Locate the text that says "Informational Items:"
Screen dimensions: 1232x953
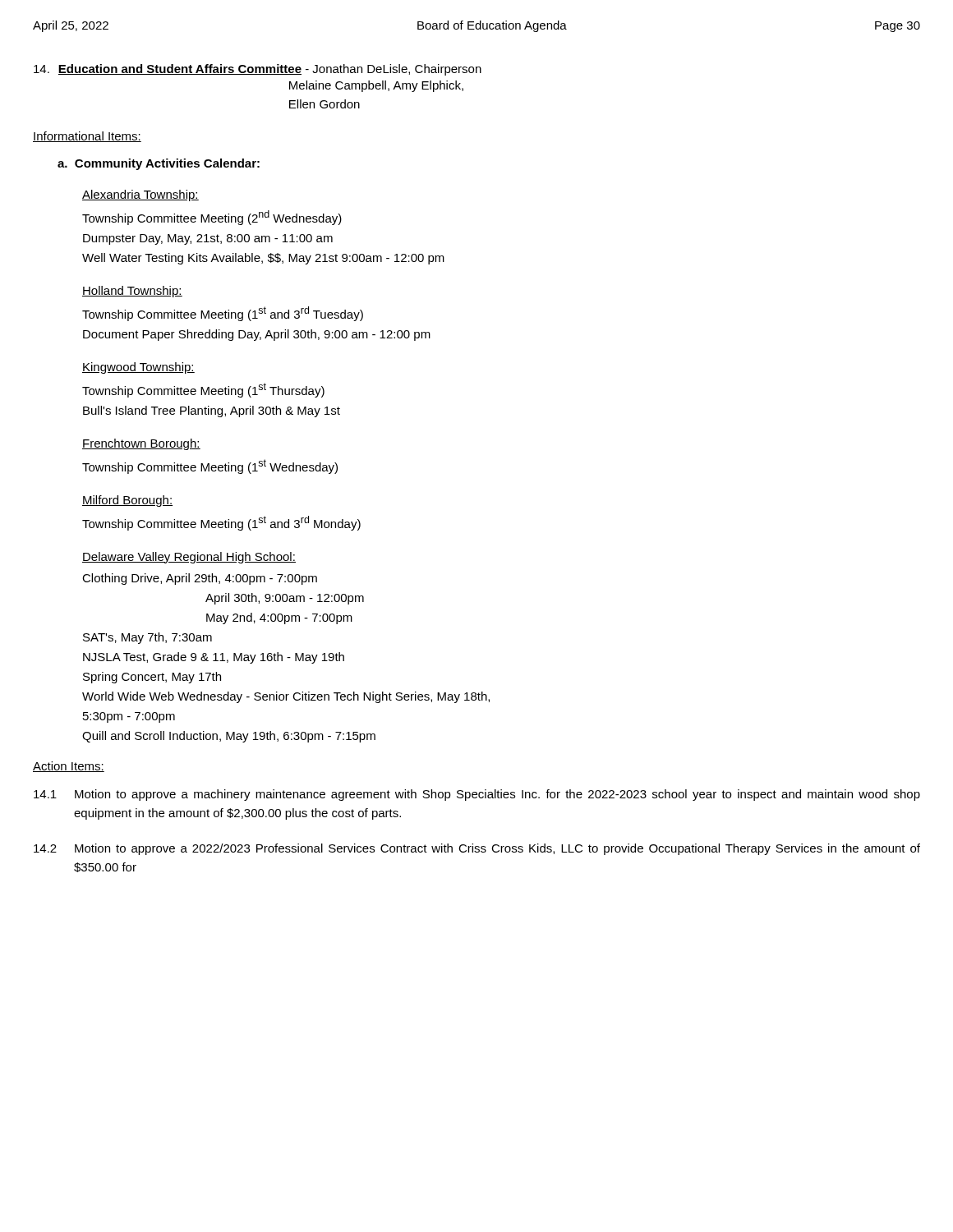point(87,136)
